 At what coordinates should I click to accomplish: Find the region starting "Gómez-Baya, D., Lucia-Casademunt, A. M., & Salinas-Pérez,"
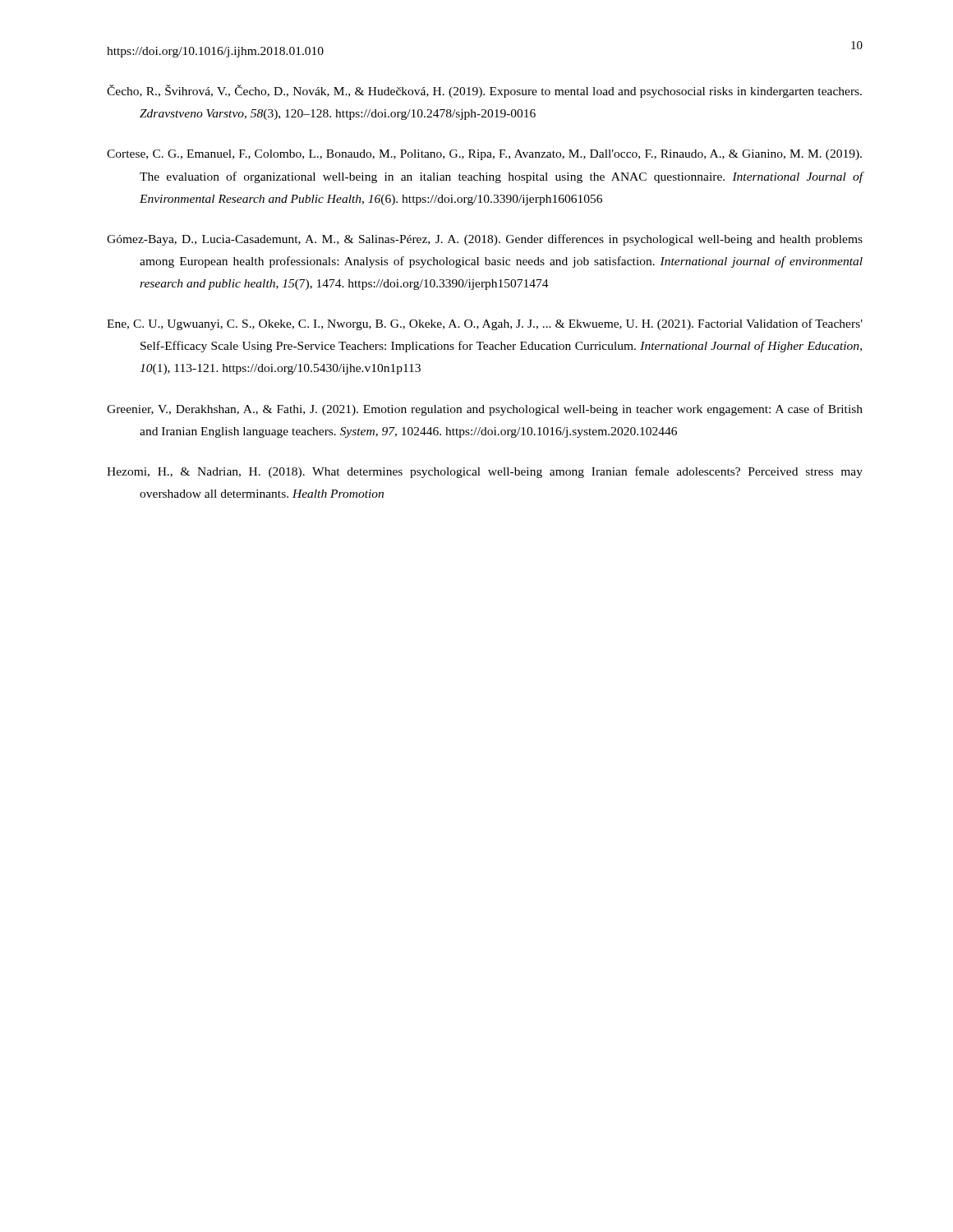click(485, 261)
